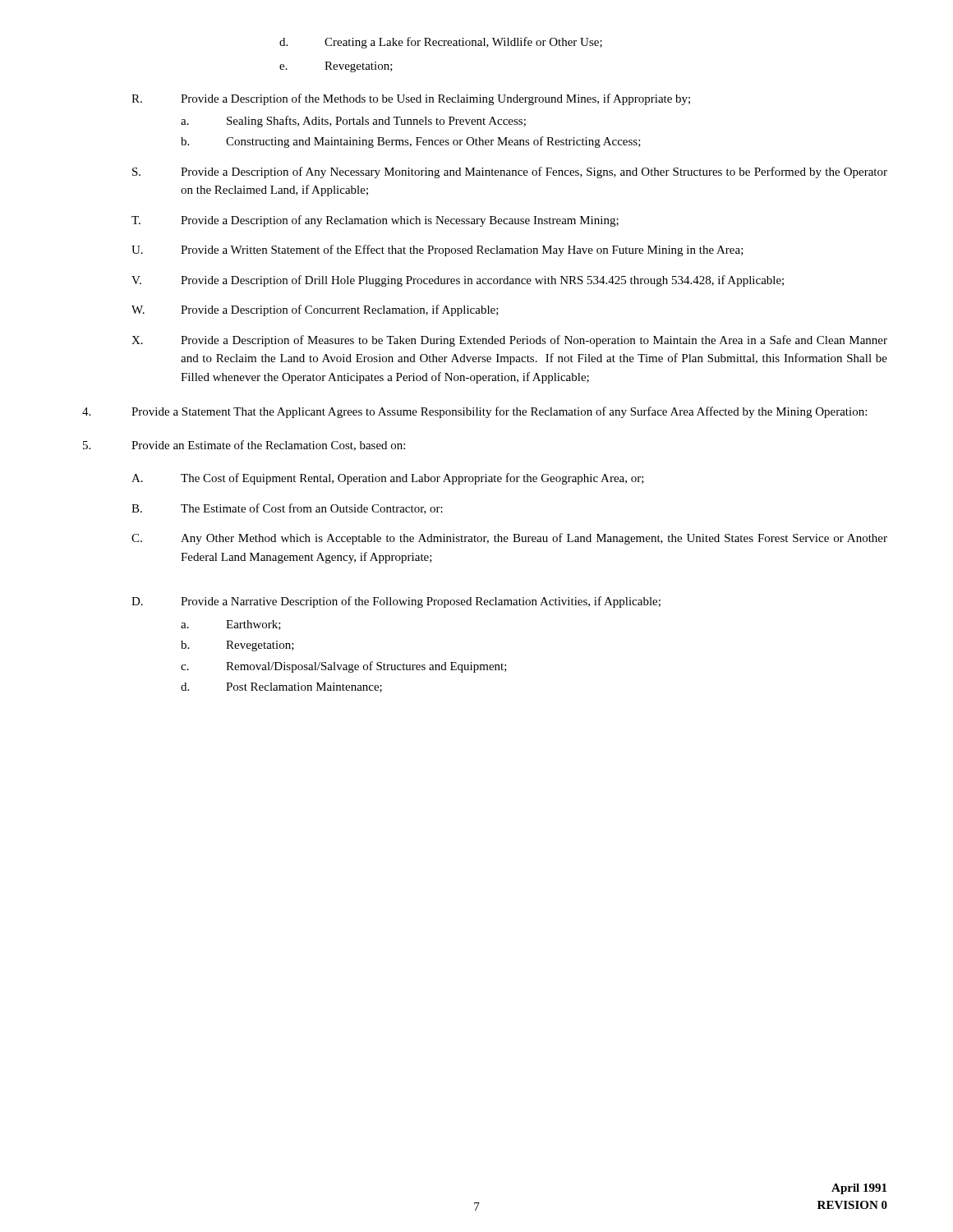Find the list item with the text "D. Provide a Narrative"
This screenshot has width=953, height=1232.
tap(396, 602)
